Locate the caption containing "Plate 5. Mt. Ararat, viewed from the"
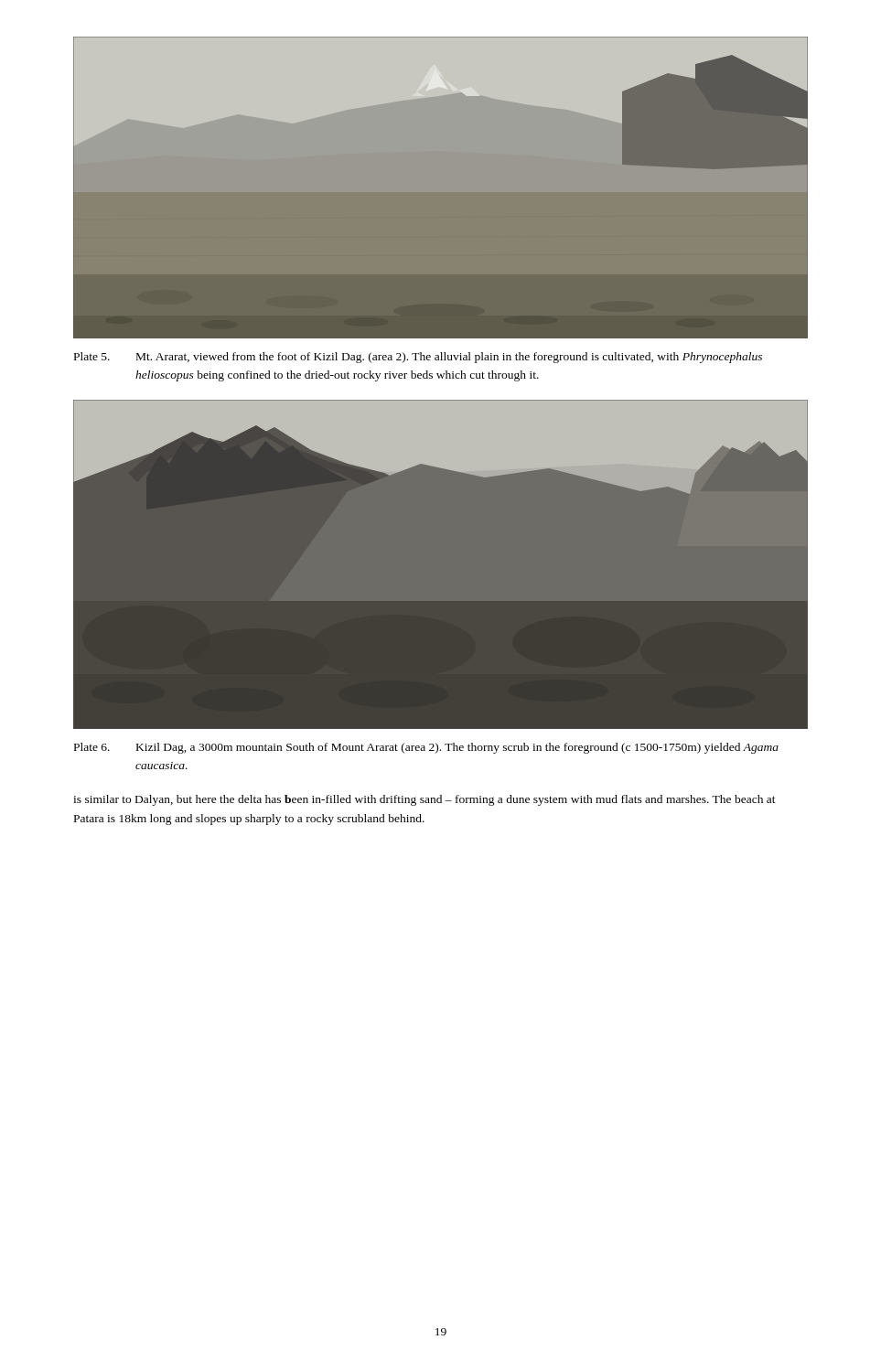The image size is (881, 1372). coord(440,365)
